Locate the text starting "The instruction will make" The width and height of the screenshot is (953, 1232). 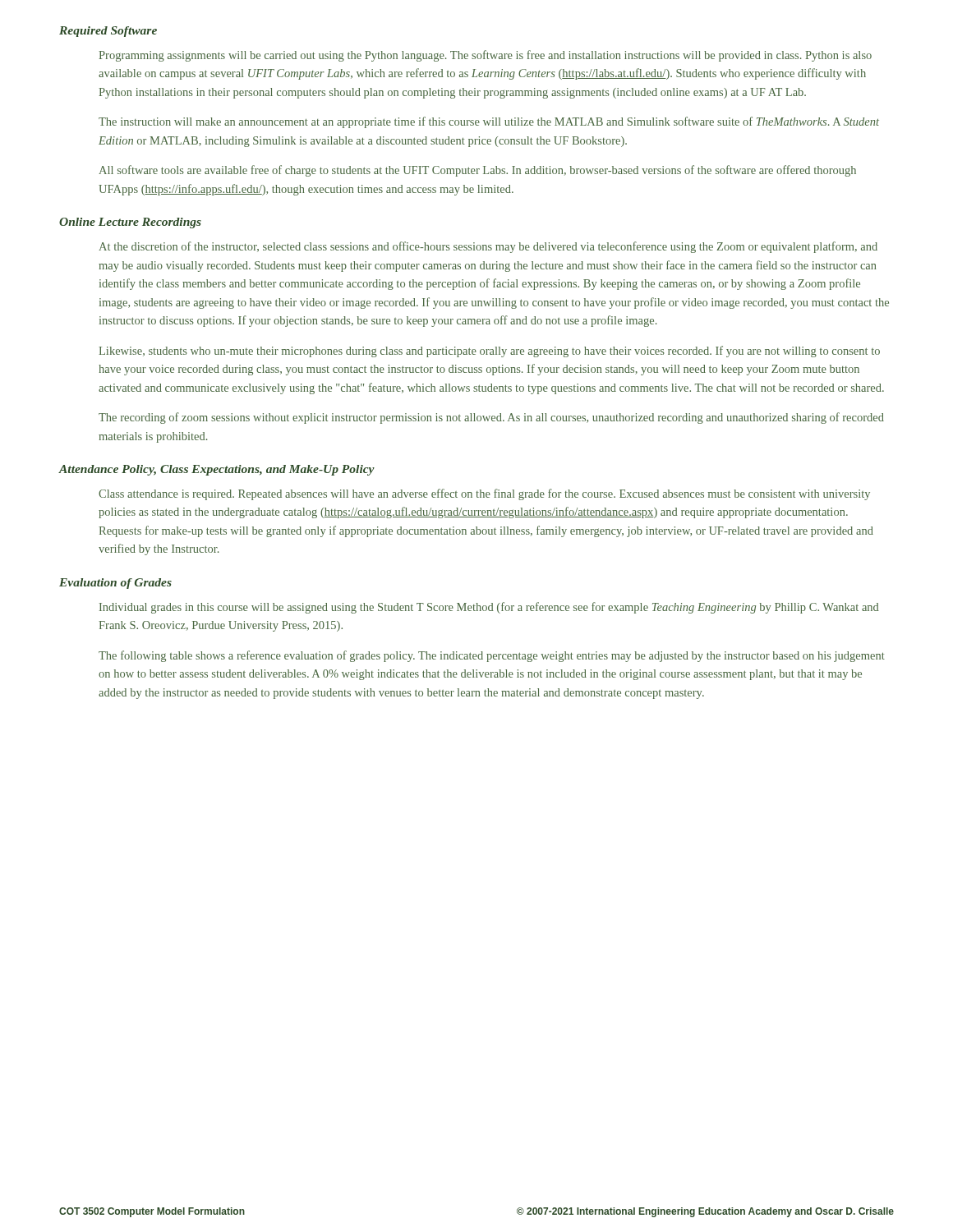[x=489, y=131]
